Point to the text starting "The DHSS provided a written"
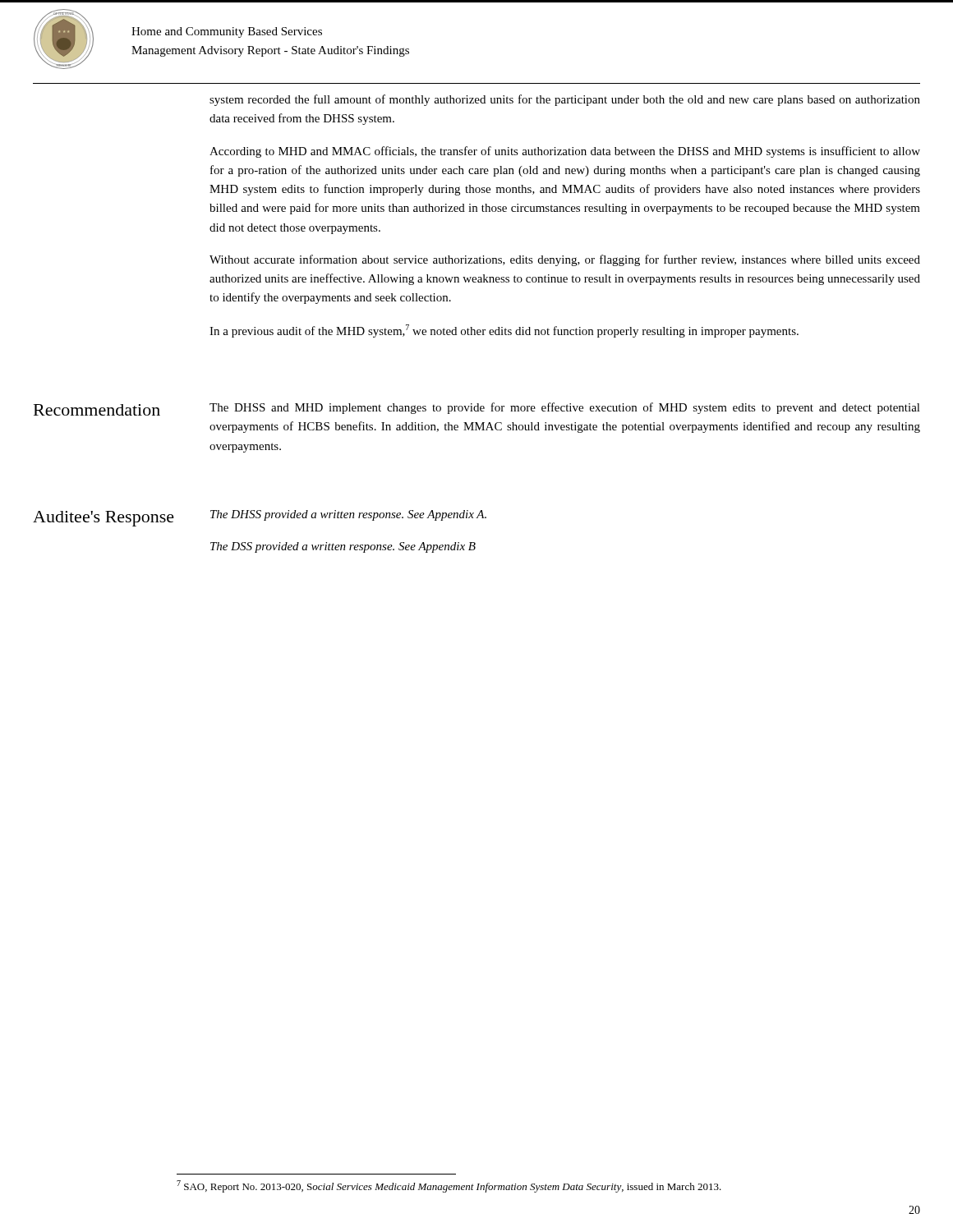953x1232 pixels. pyautogui.click(x=348, y=514)
